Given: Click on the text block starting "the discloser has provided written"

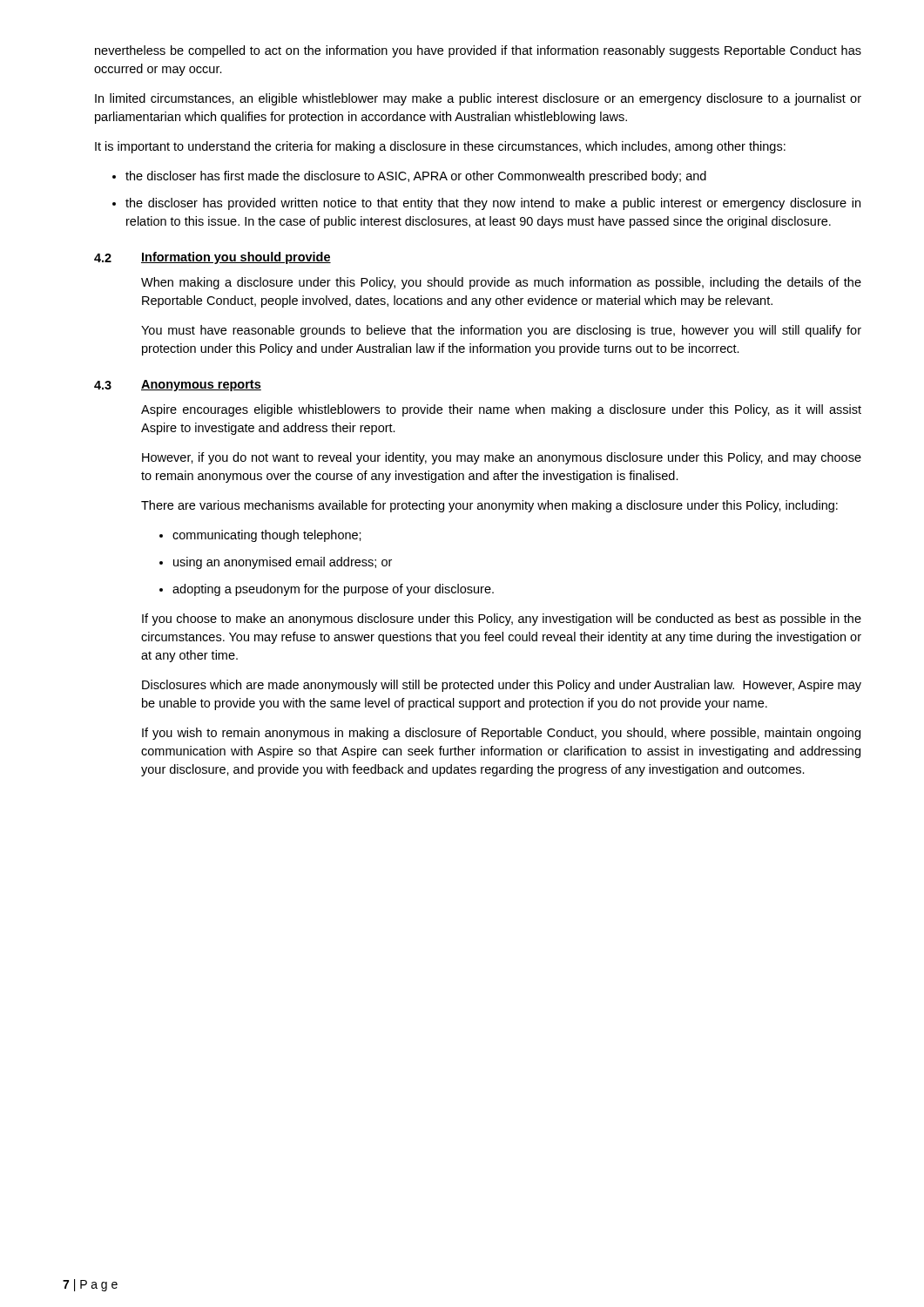Looking at the screenshot, I should (x=493, y=212).
